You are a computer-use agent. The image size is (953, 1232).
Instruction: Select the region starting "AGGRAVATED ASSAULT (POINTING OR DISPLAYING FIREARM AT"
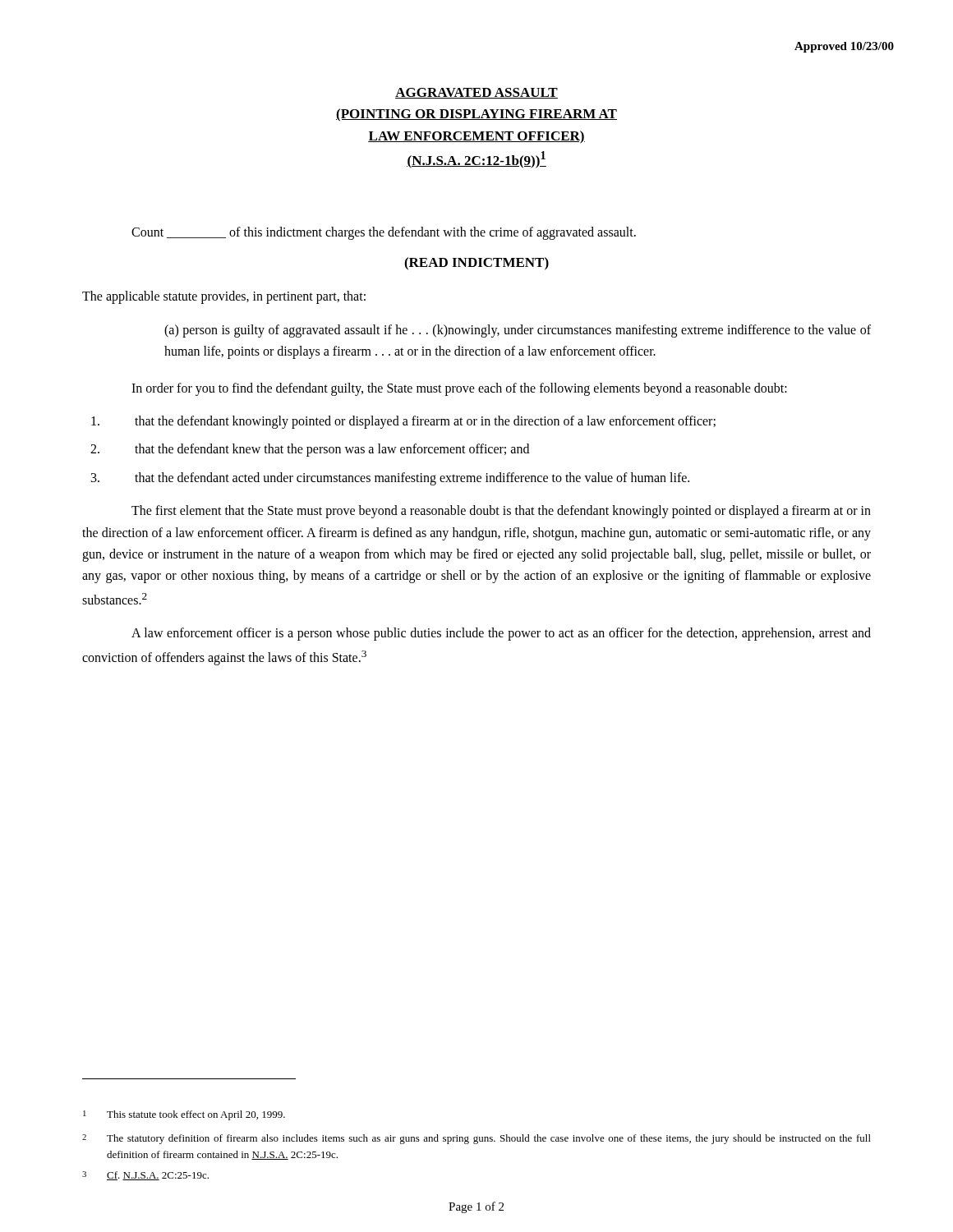(476, 127)
